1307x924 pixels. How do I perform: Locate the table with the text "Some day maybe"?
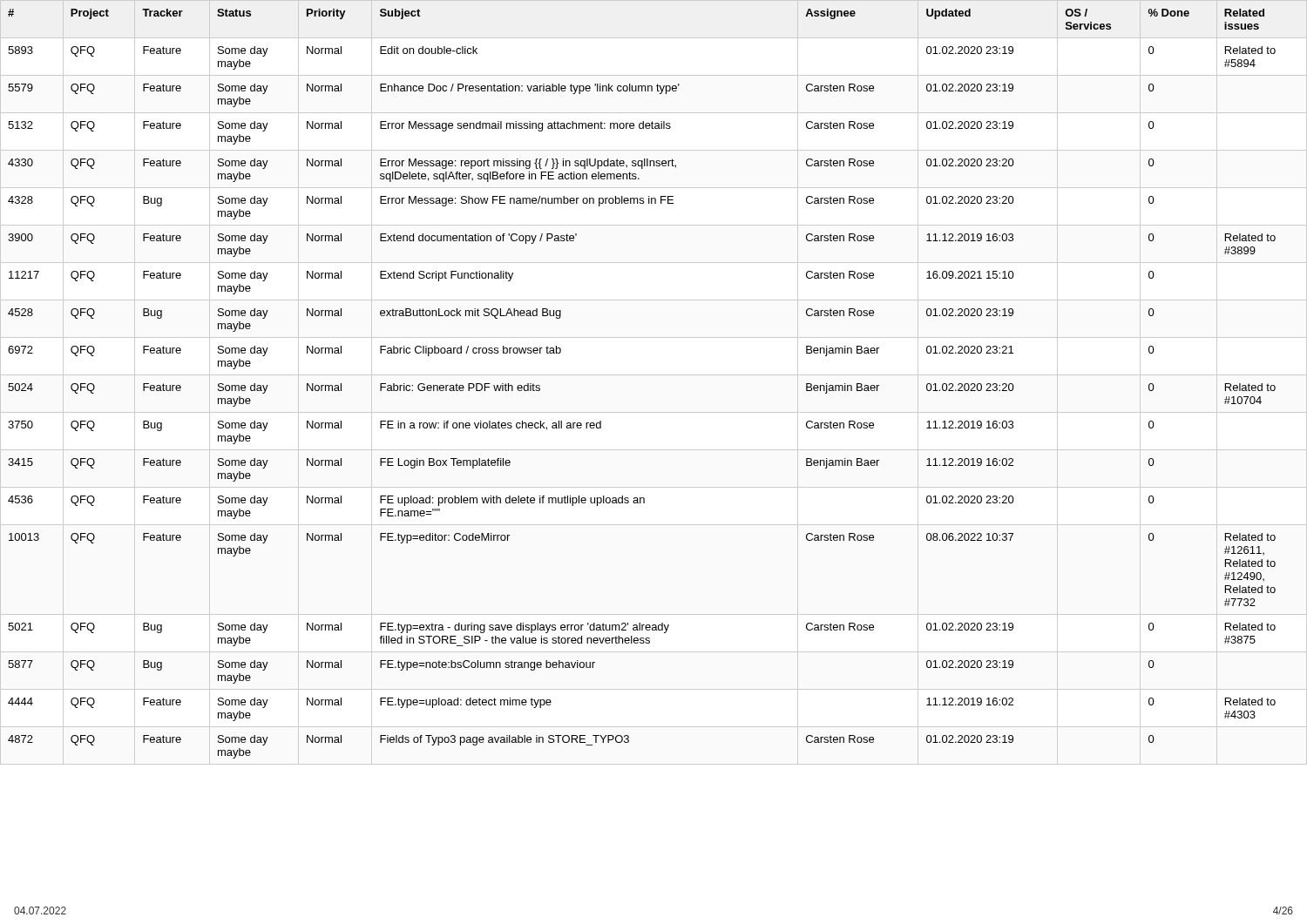[654, 382]
